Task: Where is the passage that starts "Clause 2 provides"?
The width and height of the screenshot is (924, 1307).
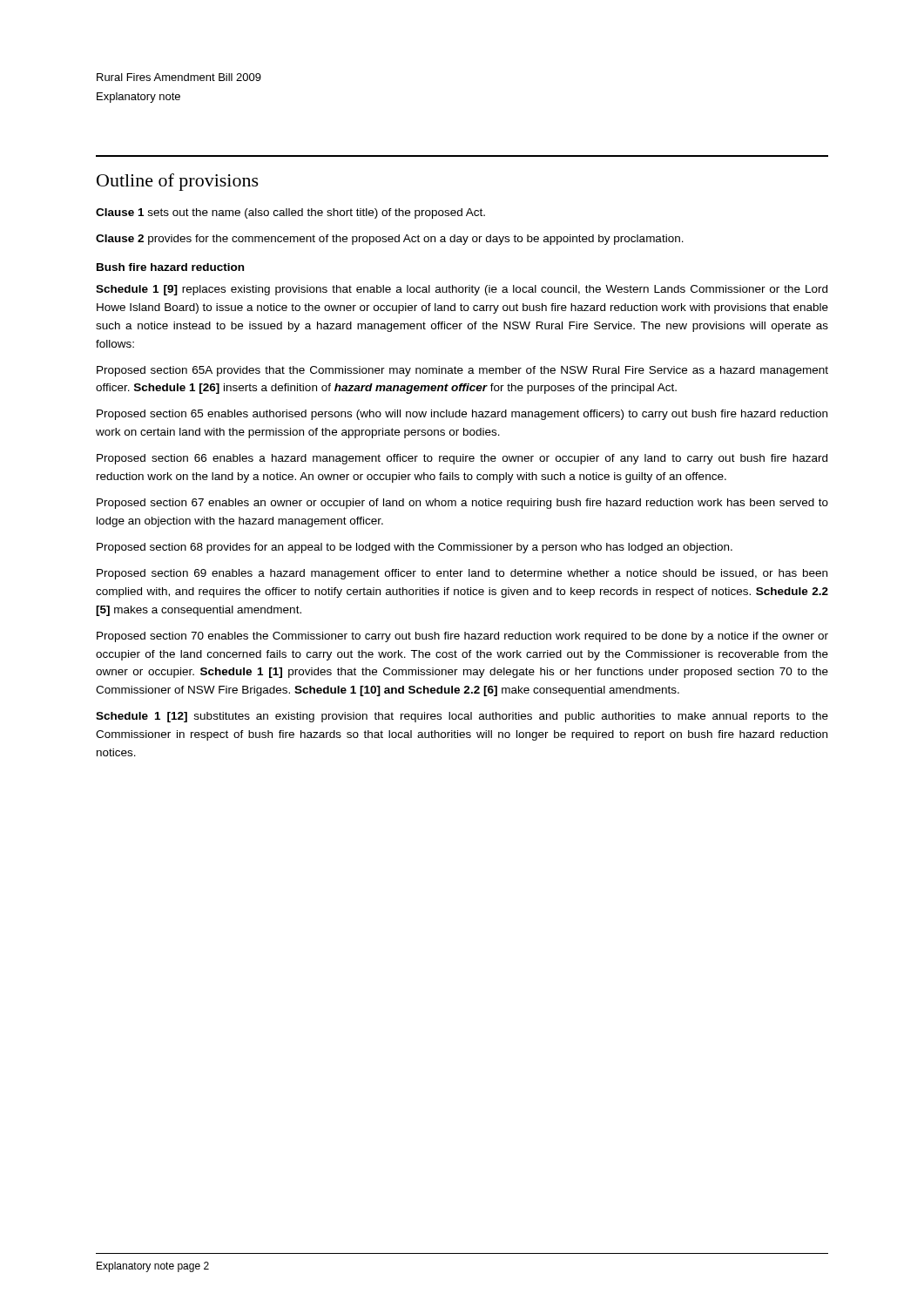Action: pos(390,238)
